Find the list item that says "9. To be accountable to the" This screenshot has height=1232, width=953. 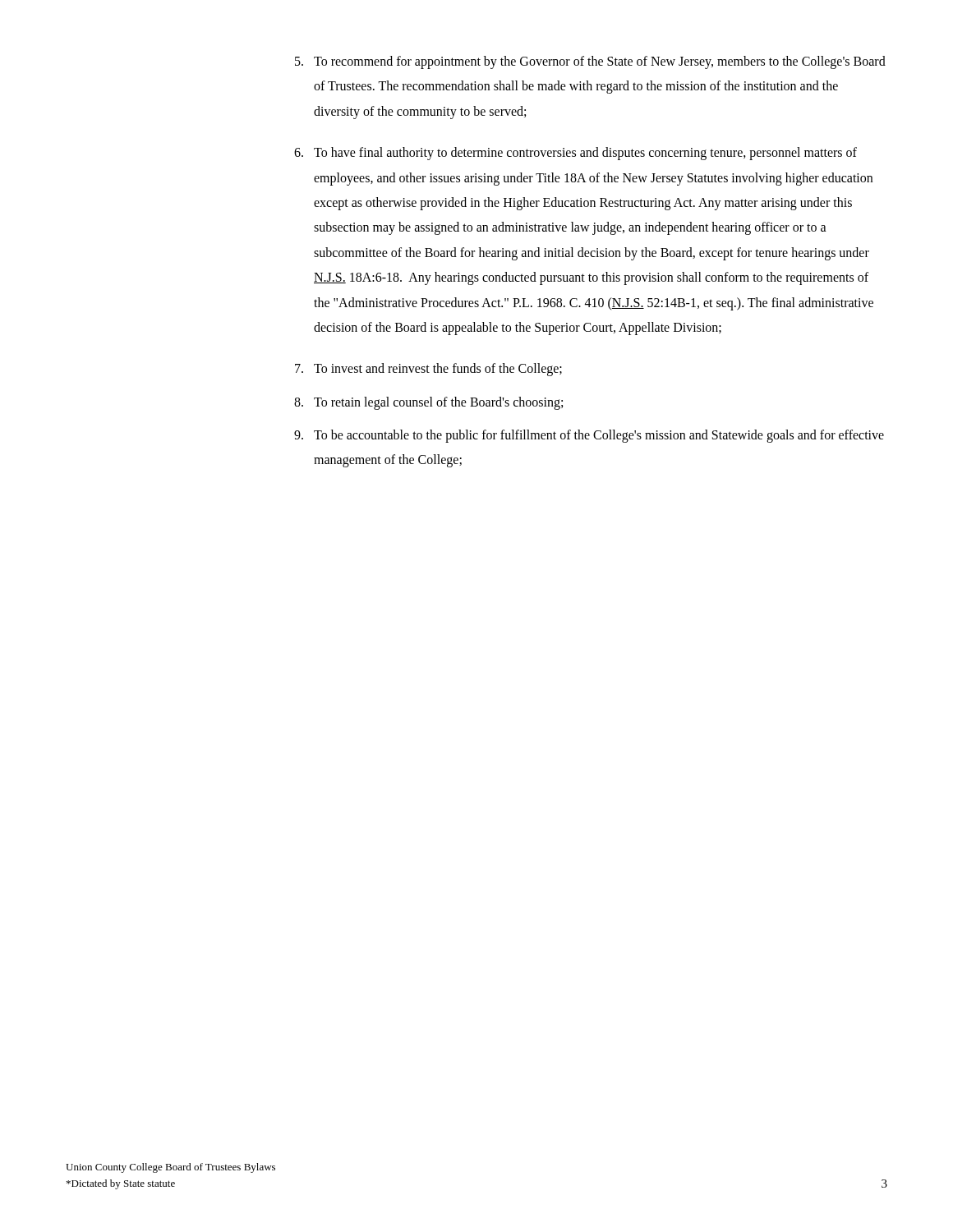coord(583,448)
